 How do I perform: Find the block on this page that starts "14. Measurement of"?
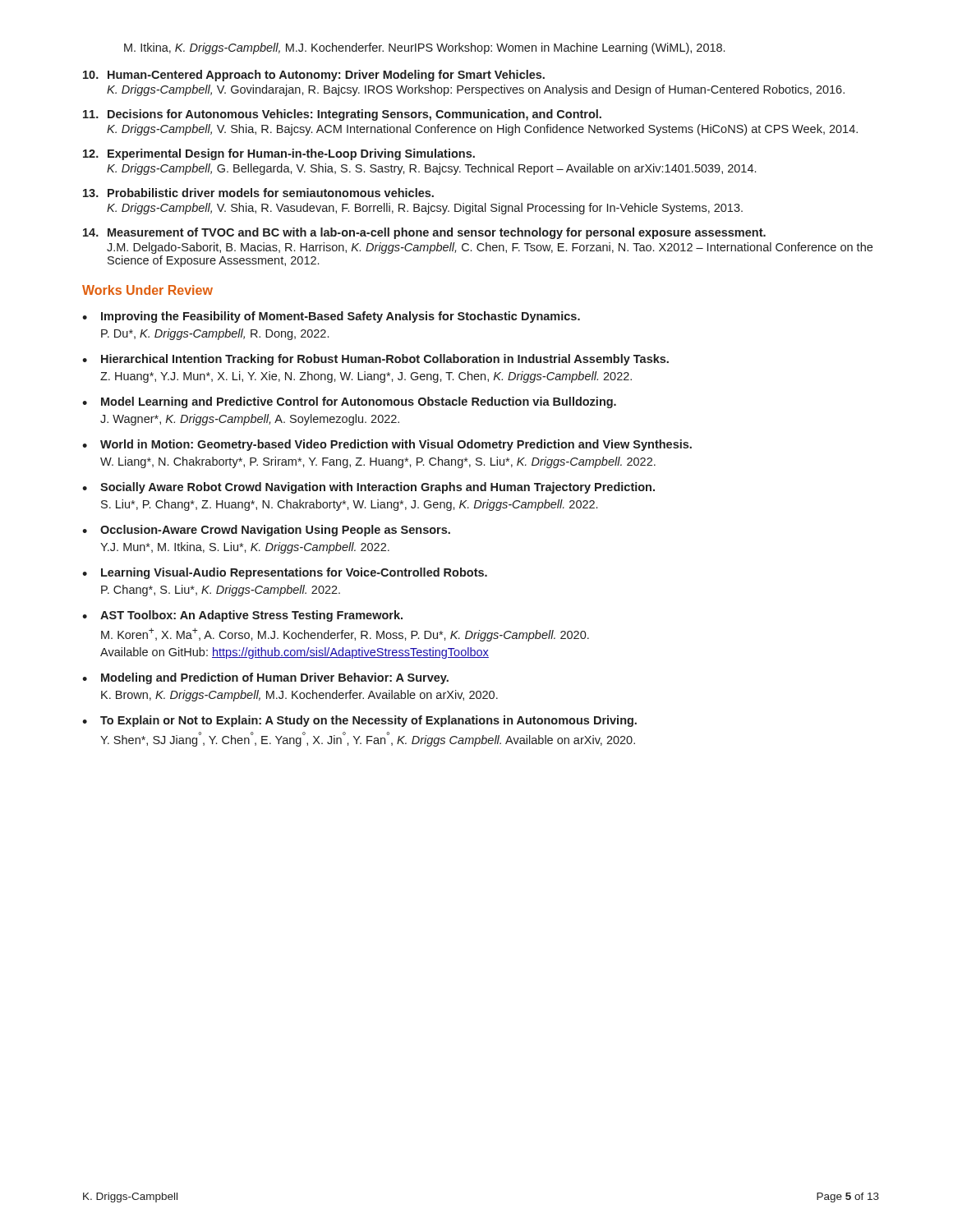point(481,246)
